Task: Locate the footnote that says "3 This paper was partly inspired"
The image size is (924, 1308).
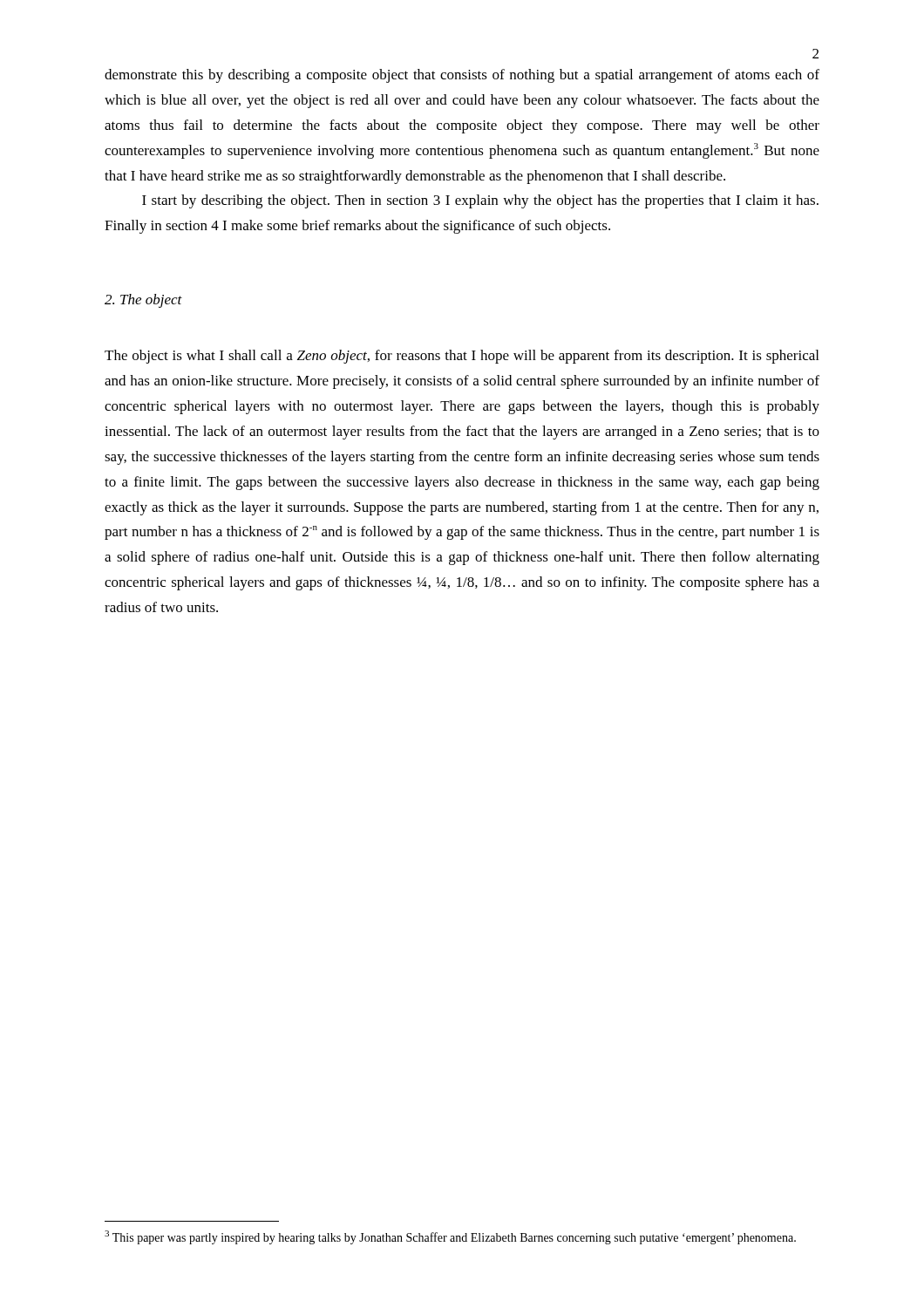Action: click(x=450, y=1236)
